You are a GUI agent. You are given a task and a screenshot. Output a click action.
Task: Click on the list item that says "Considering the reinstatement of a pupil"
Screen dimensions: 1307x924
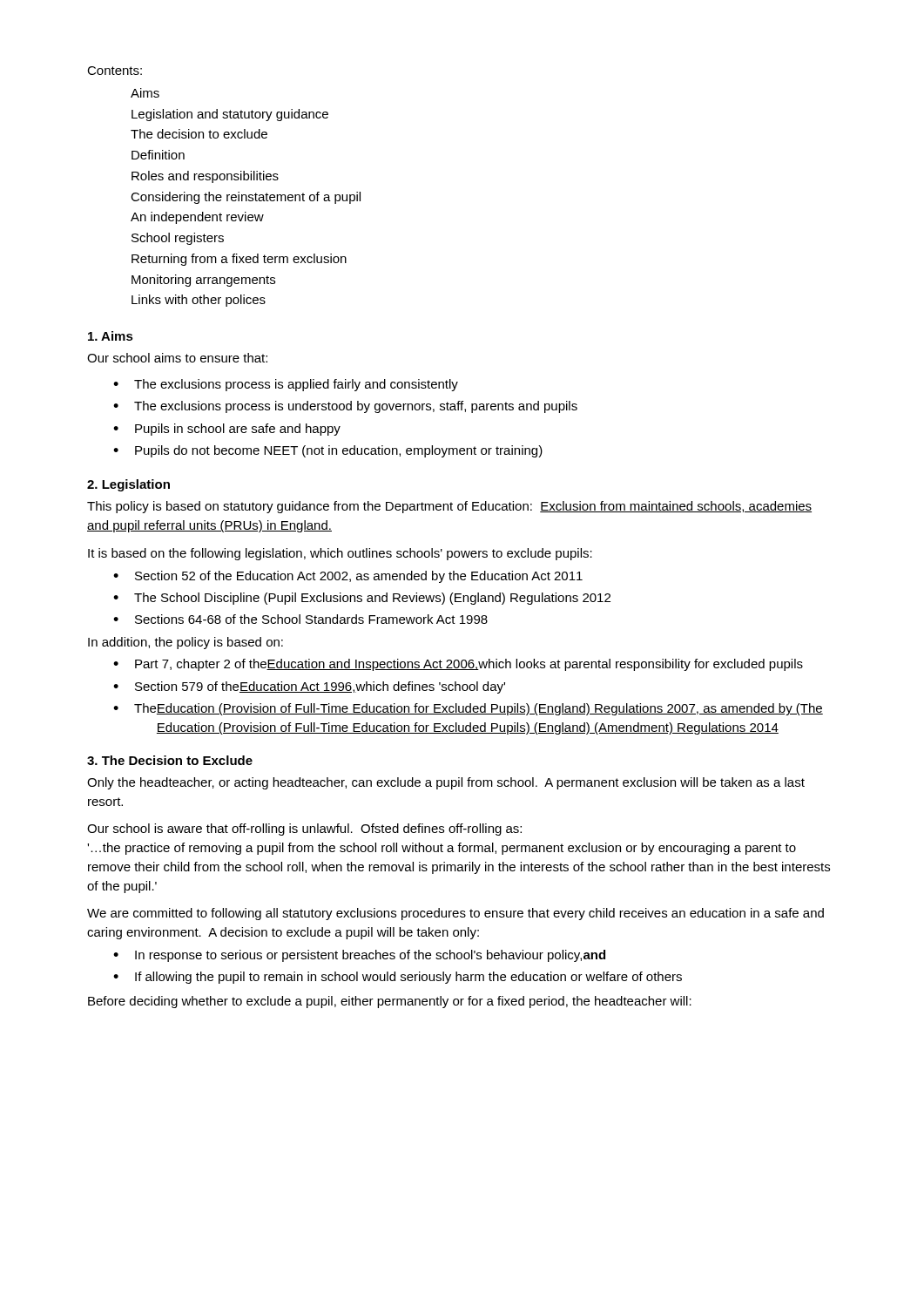pos(246,196)
